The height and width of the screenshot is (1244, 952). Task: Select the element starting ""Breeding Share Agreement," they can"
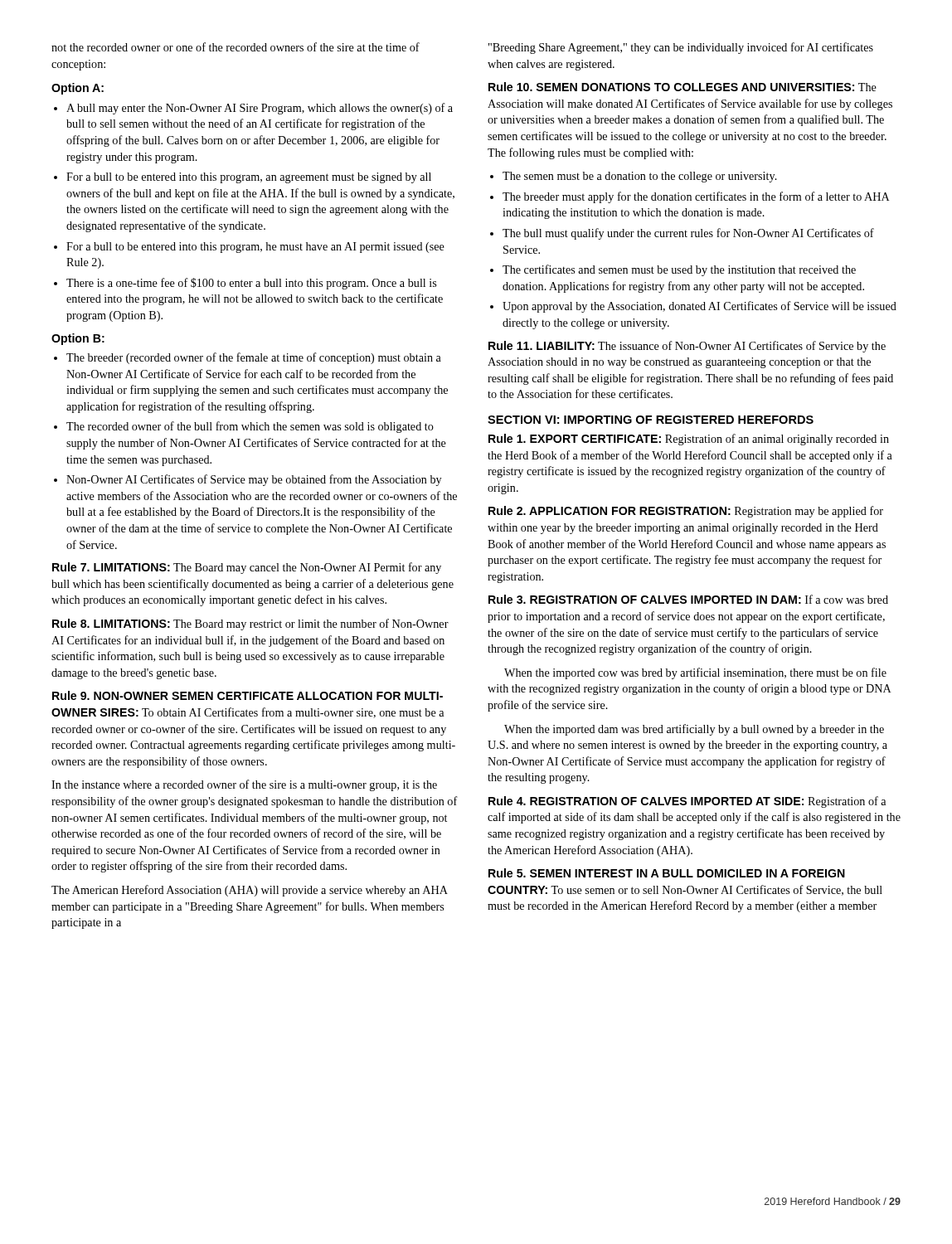click(x=680, y=55)
